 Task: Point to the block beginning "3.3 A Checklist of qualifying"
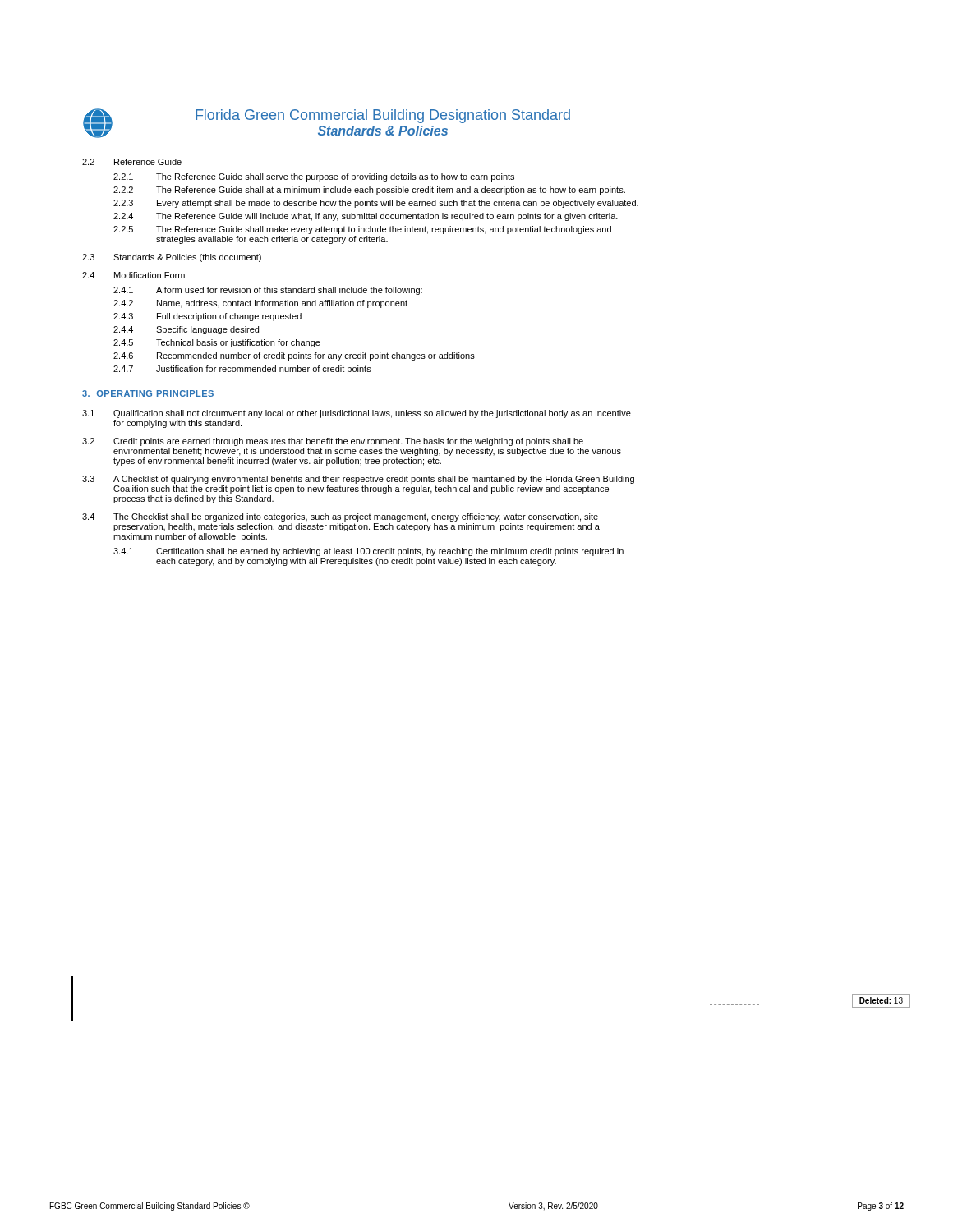tap(361, 489)
